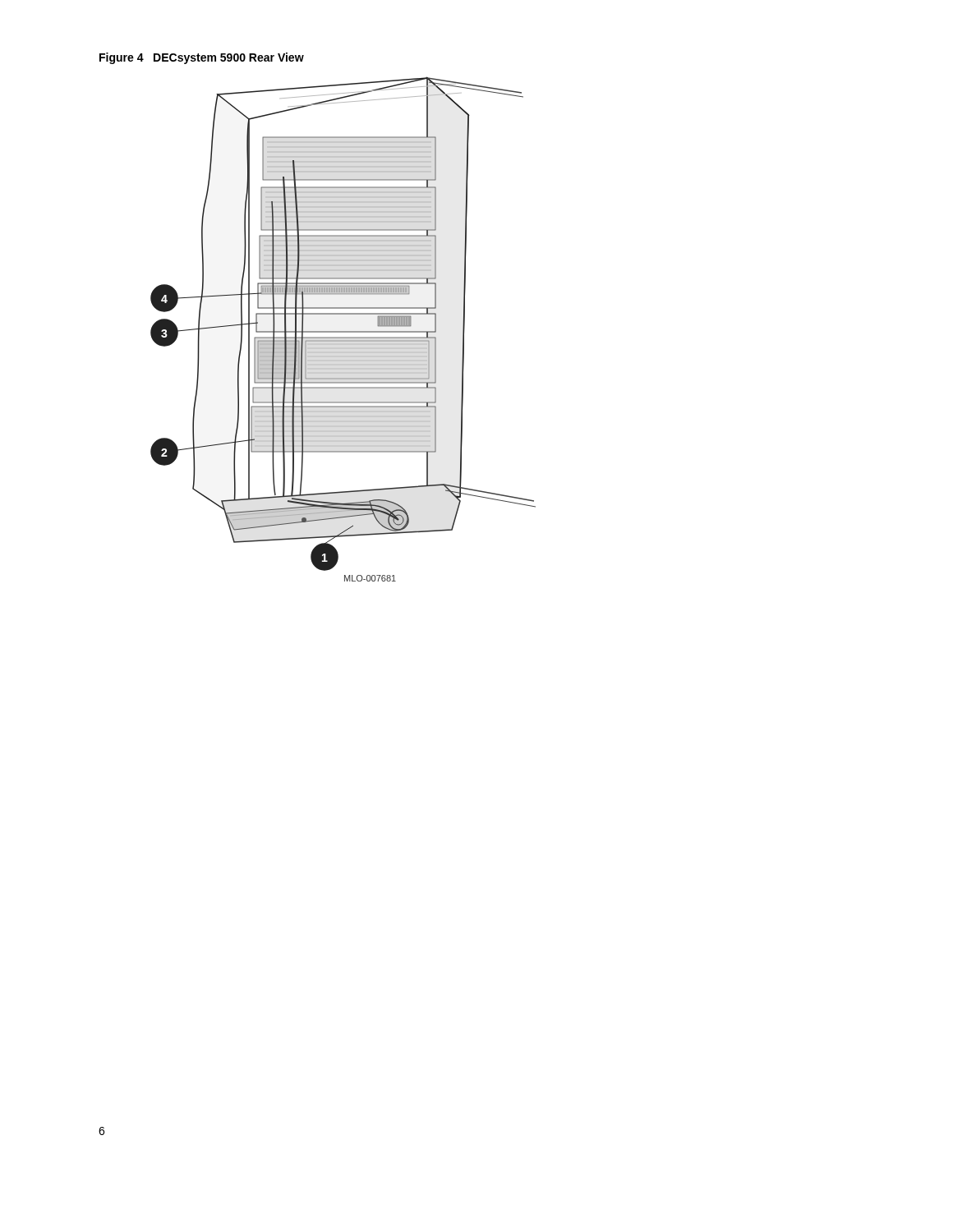The image size is (953, 1232).
Task: Locate the caption with the text "Figure 4 DECsystem 5900 Rear View"
Action: 201,57
